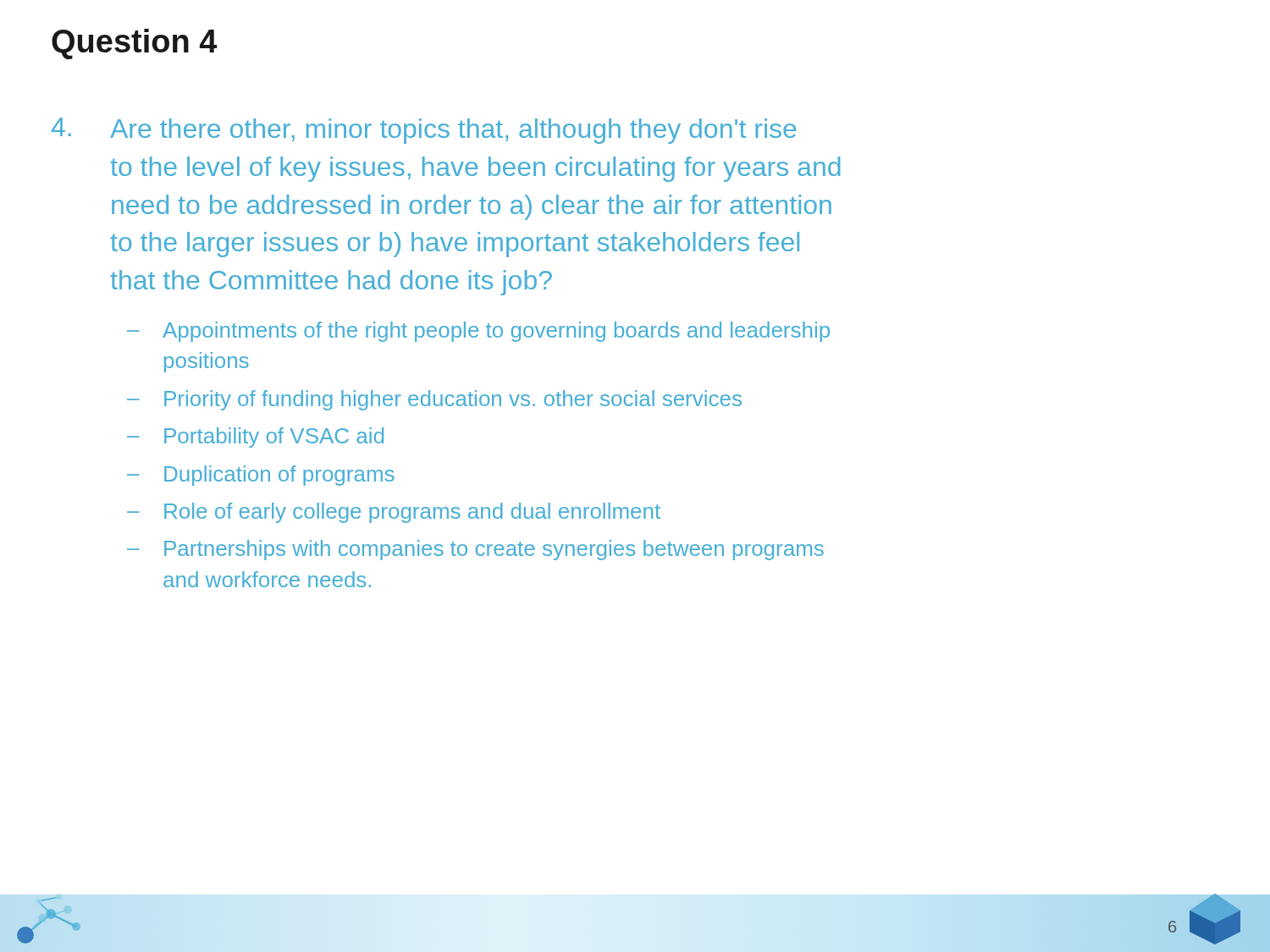Where is the passage that starts "– Appointments of"?
Screen dimensions: 952x1270
pos(479,346)
